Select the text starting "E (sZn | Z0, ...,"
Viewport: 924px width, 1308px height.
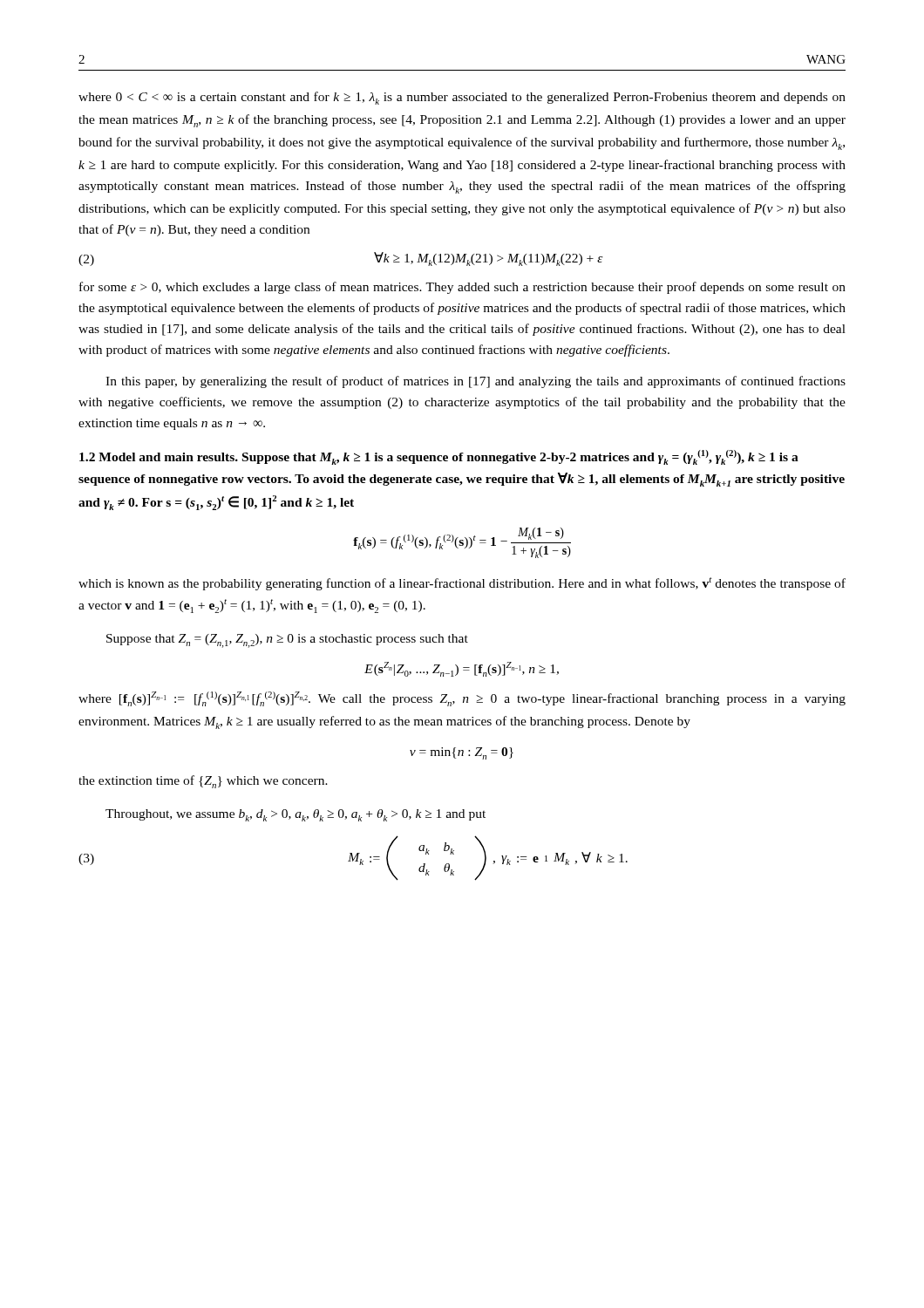tap(462, 669)
